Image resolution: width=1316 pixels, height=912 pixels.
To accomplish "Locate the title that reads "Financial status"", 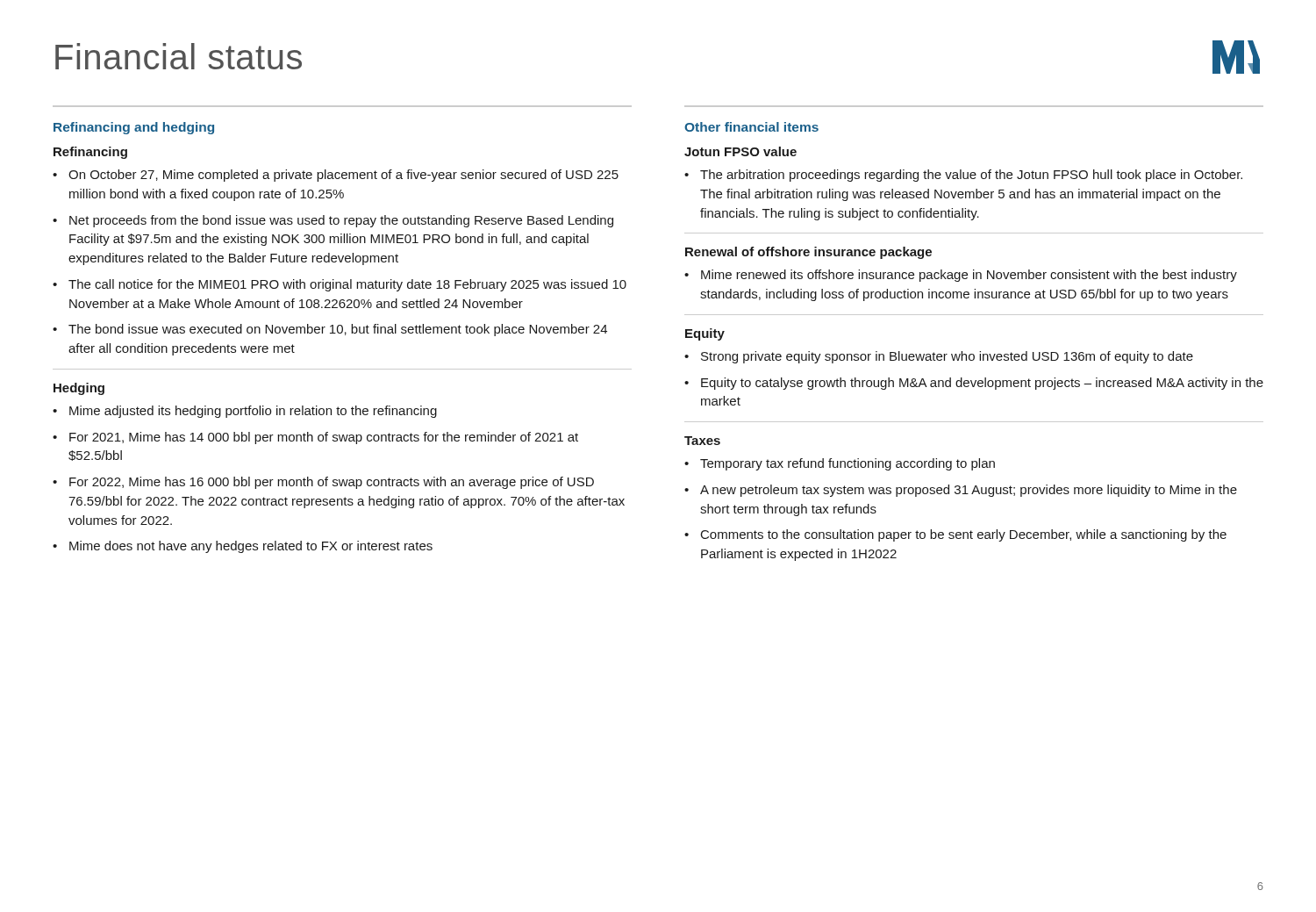I will [x=178, y=57].
